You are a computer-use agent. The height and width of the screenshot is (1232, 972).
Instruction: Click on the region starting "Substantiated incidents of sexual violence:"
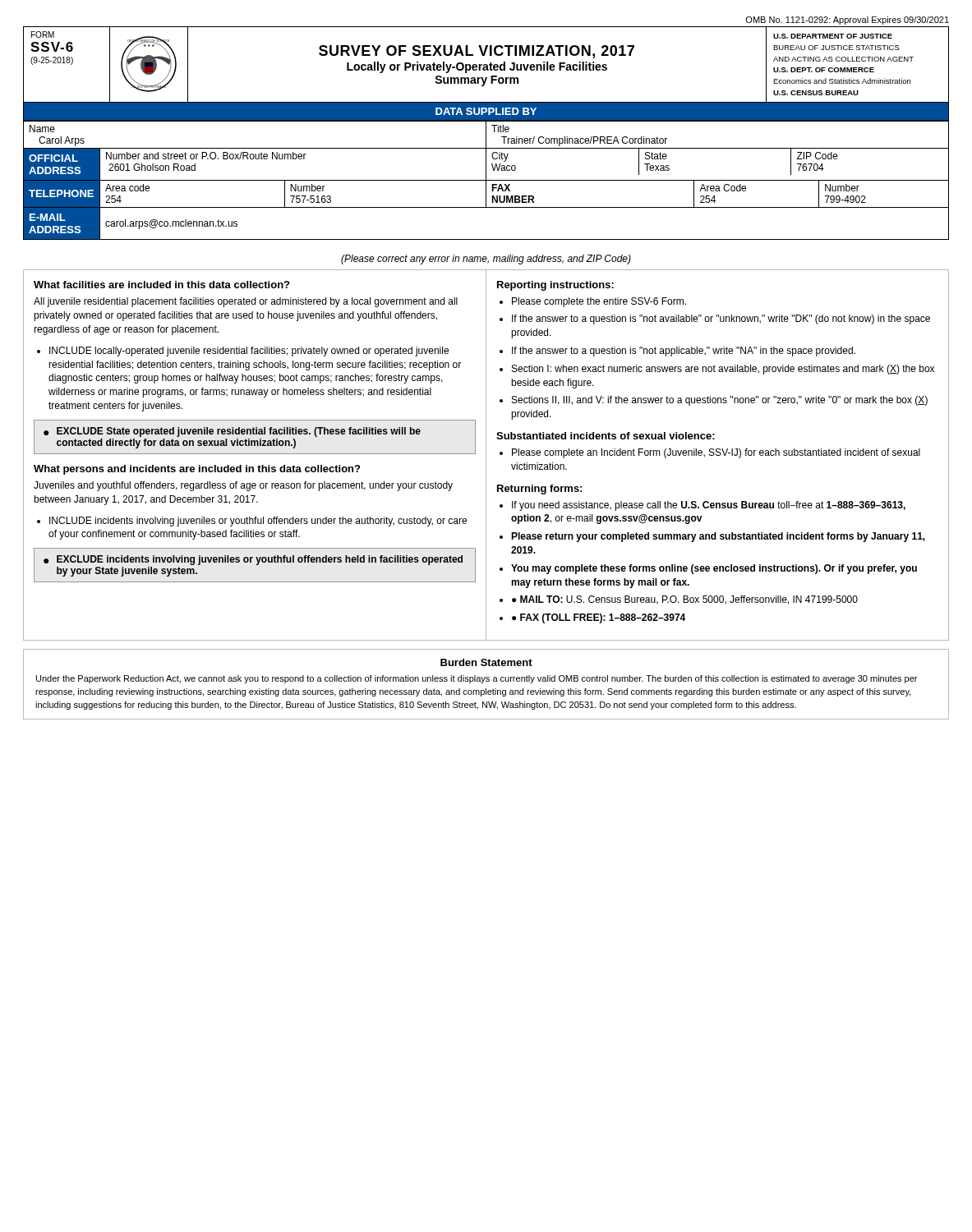point(606,436)
